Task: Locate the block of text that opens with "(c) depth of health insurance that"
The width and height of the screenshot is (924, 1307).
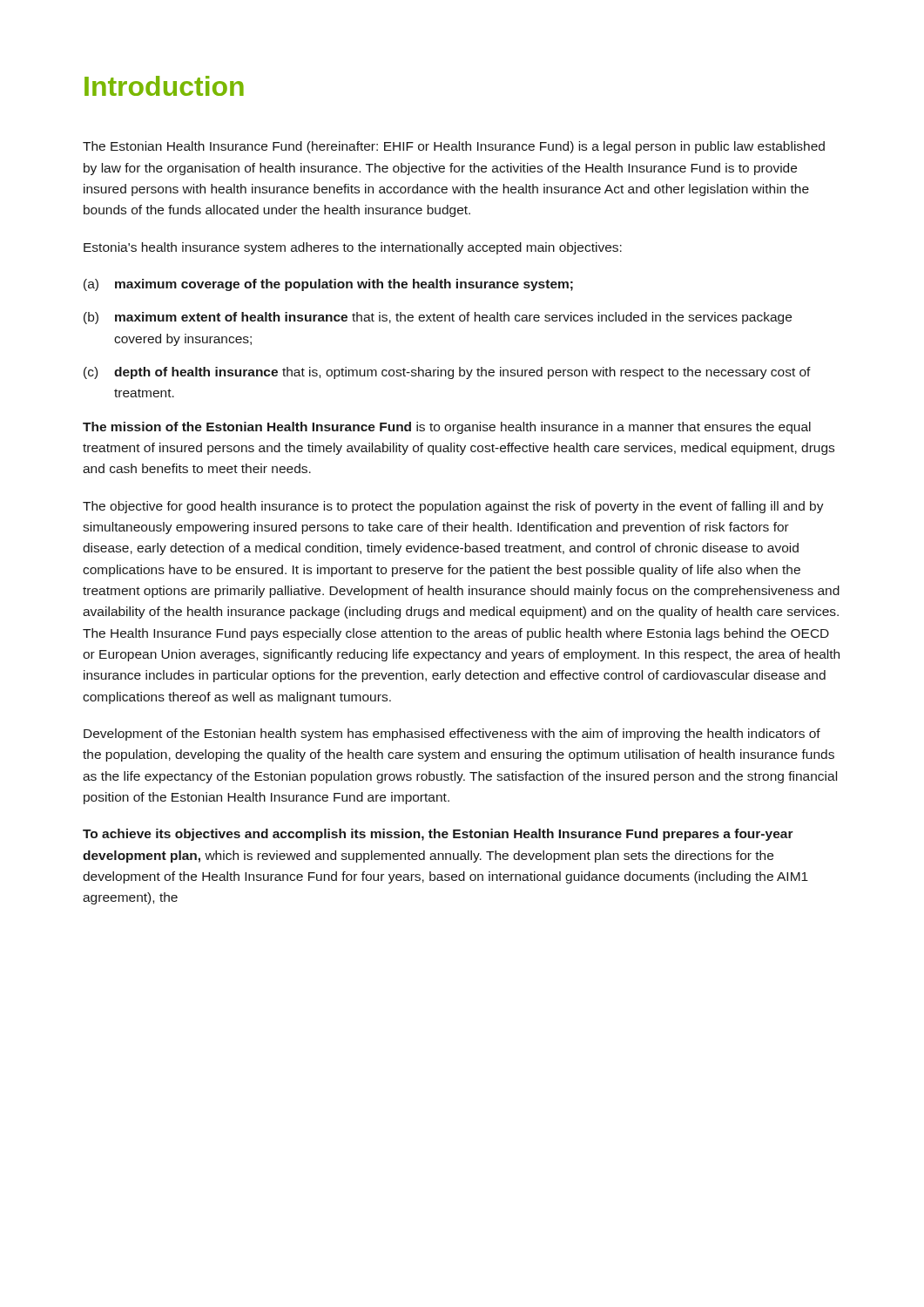Action: point(462,383)
